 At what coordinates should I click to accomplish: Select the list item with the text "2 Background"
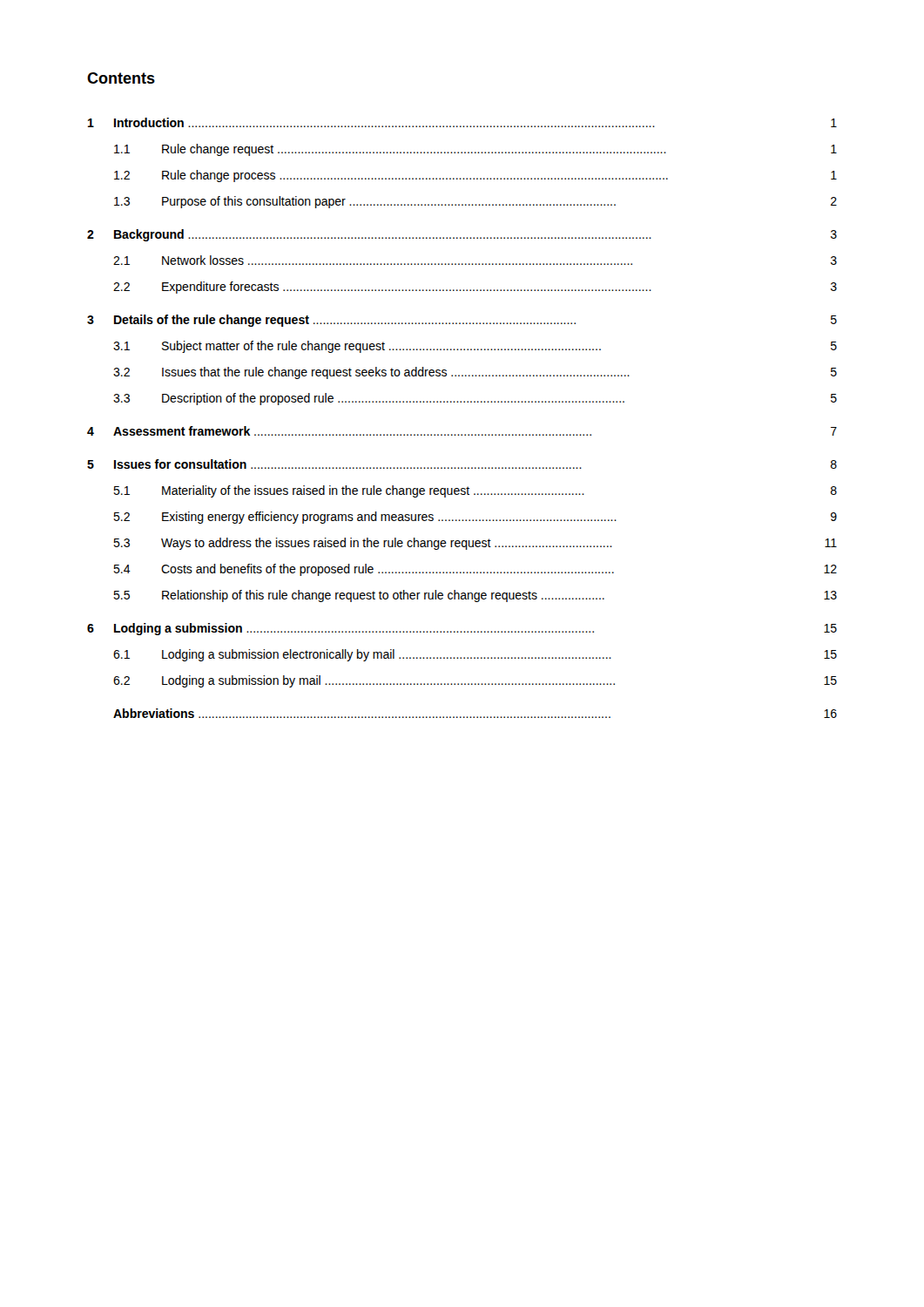[462, 234]
